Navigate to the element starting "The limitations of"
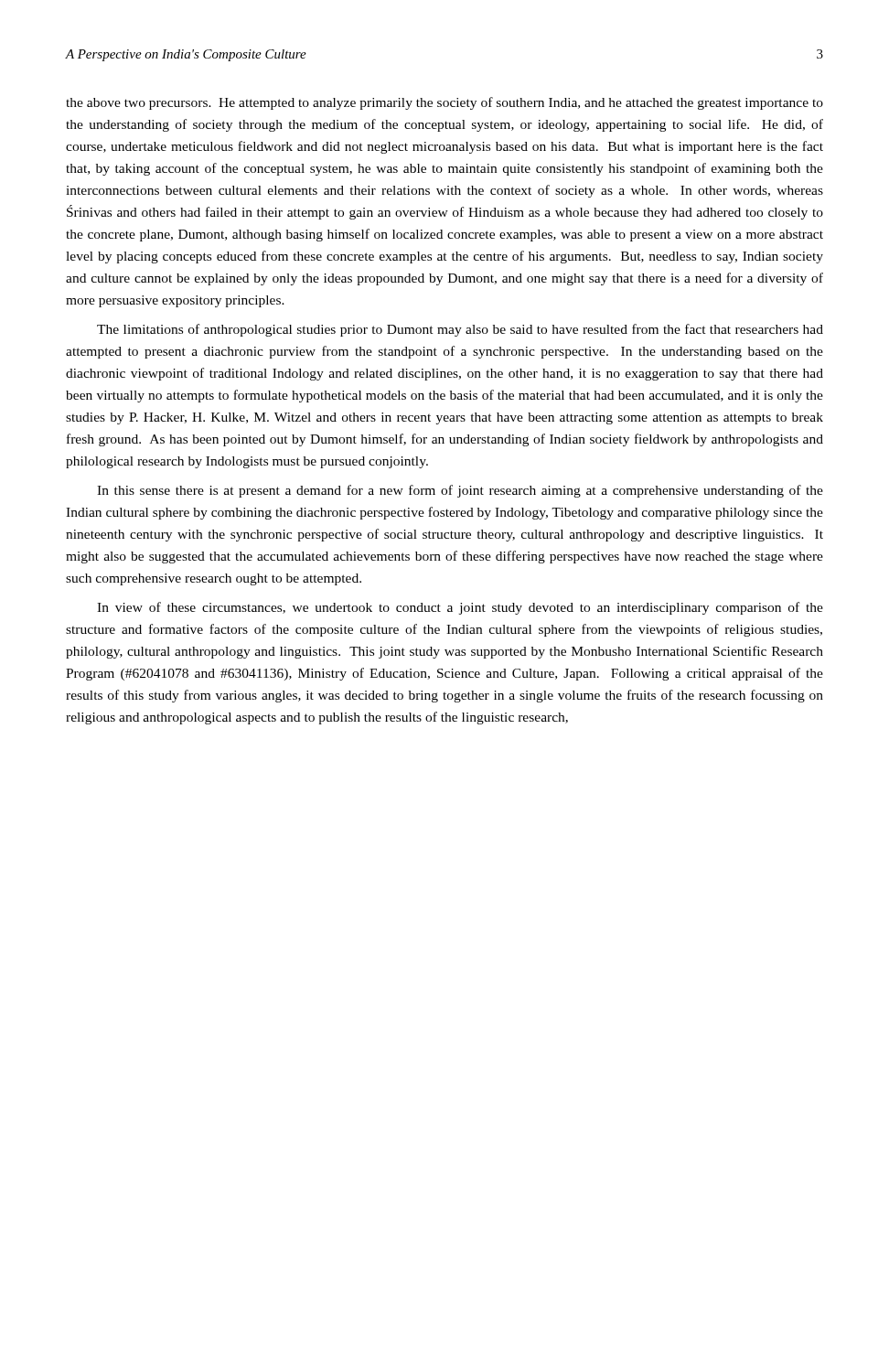Image resolution: width=889 pixels, height=1372 pixels. click(444, 395)
